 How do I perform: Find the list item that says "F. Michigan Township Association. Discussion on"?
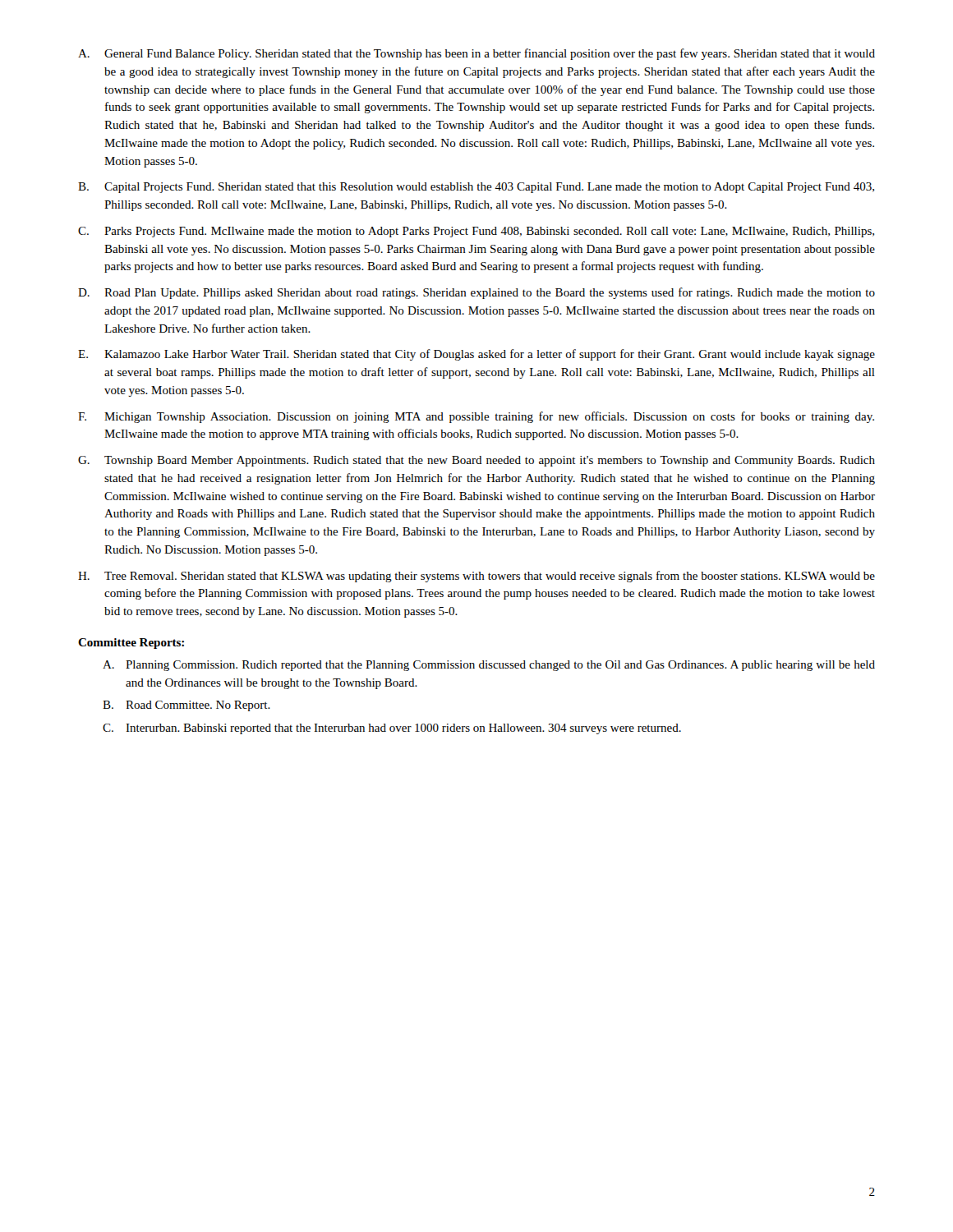tap(476, 426)
